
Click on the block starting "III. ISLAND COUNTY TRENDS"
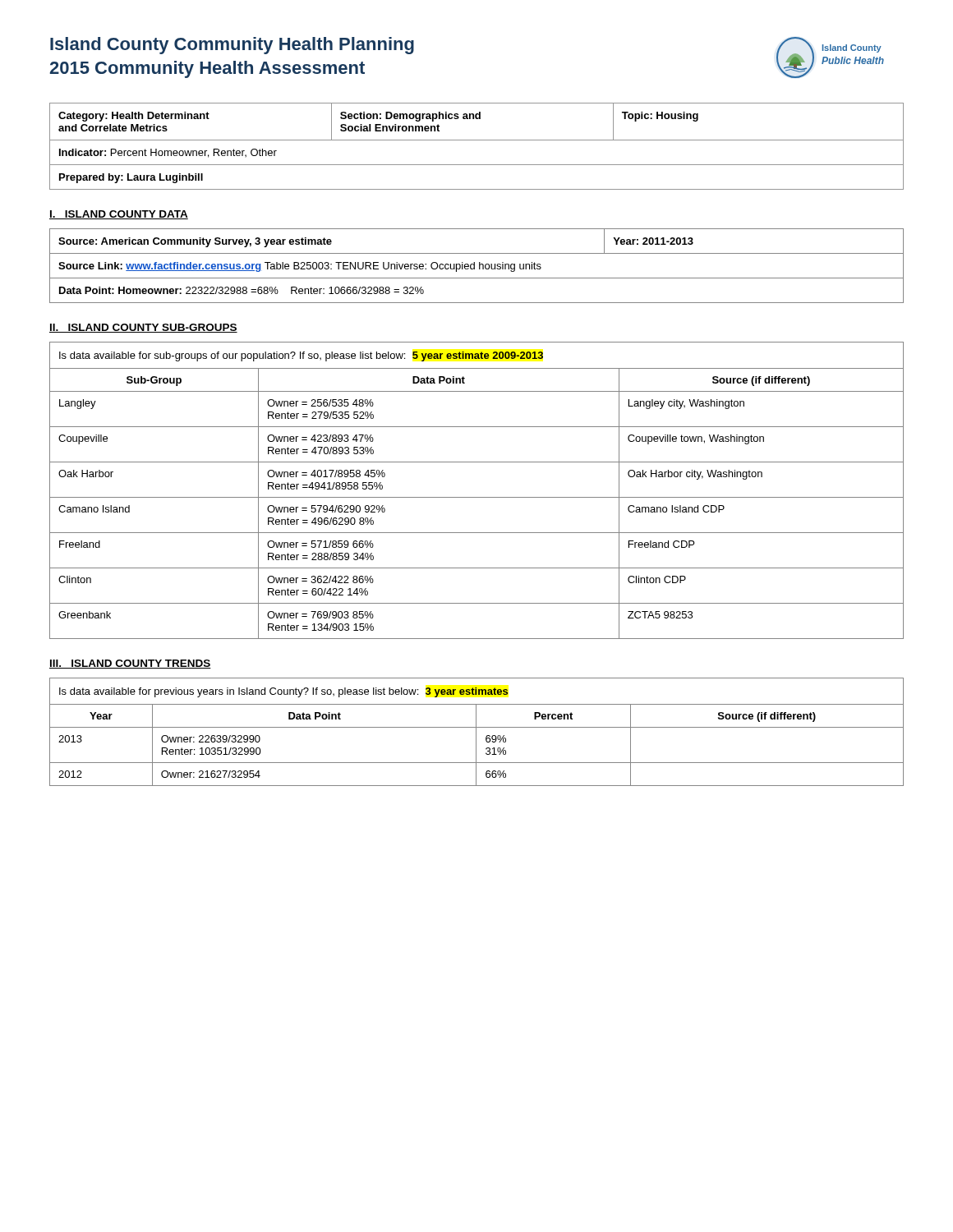[x=130, y=663]
